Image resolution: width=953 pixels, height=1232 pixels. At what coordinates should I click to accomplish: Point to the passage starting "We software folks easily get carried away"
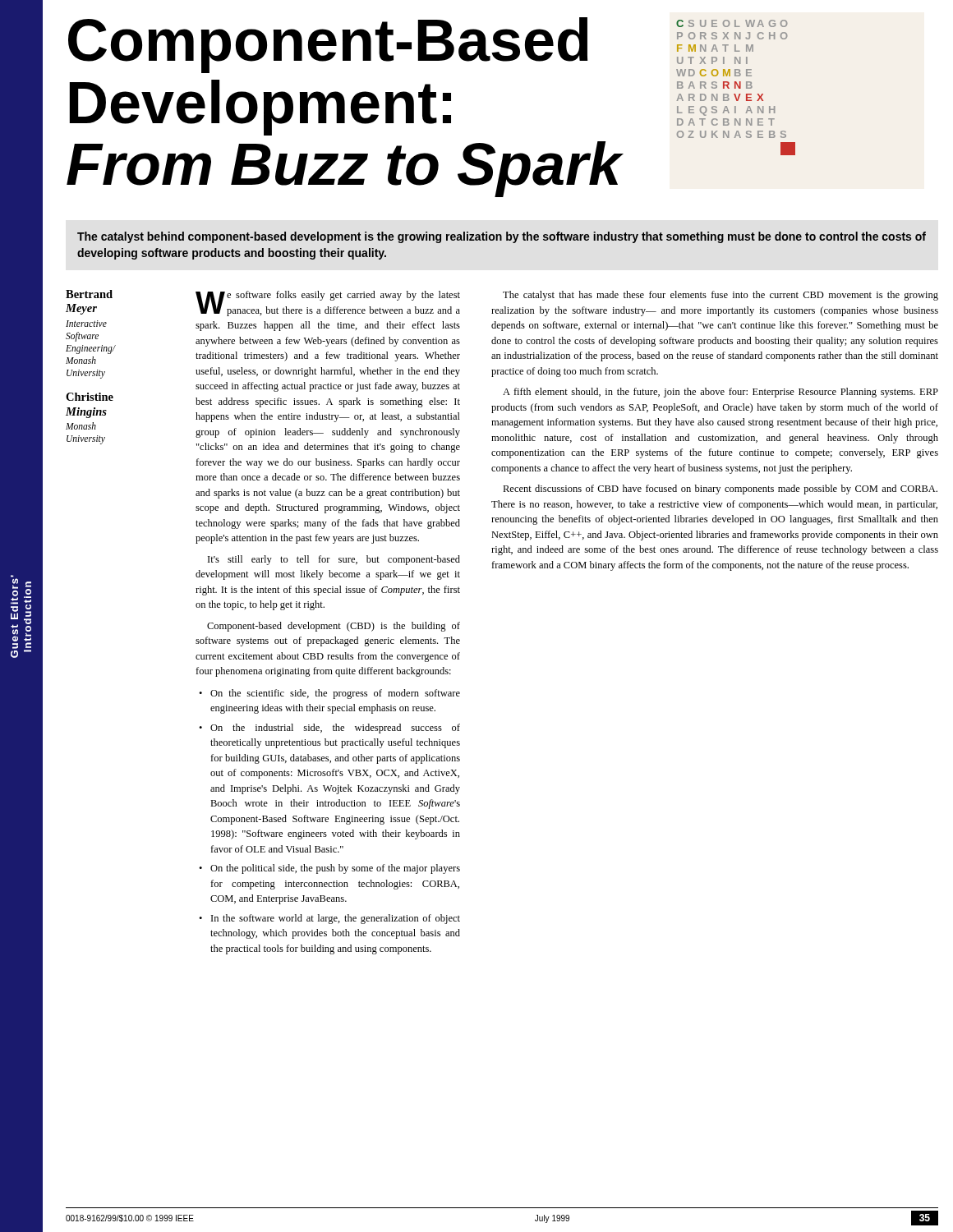[x=328, y=483]
